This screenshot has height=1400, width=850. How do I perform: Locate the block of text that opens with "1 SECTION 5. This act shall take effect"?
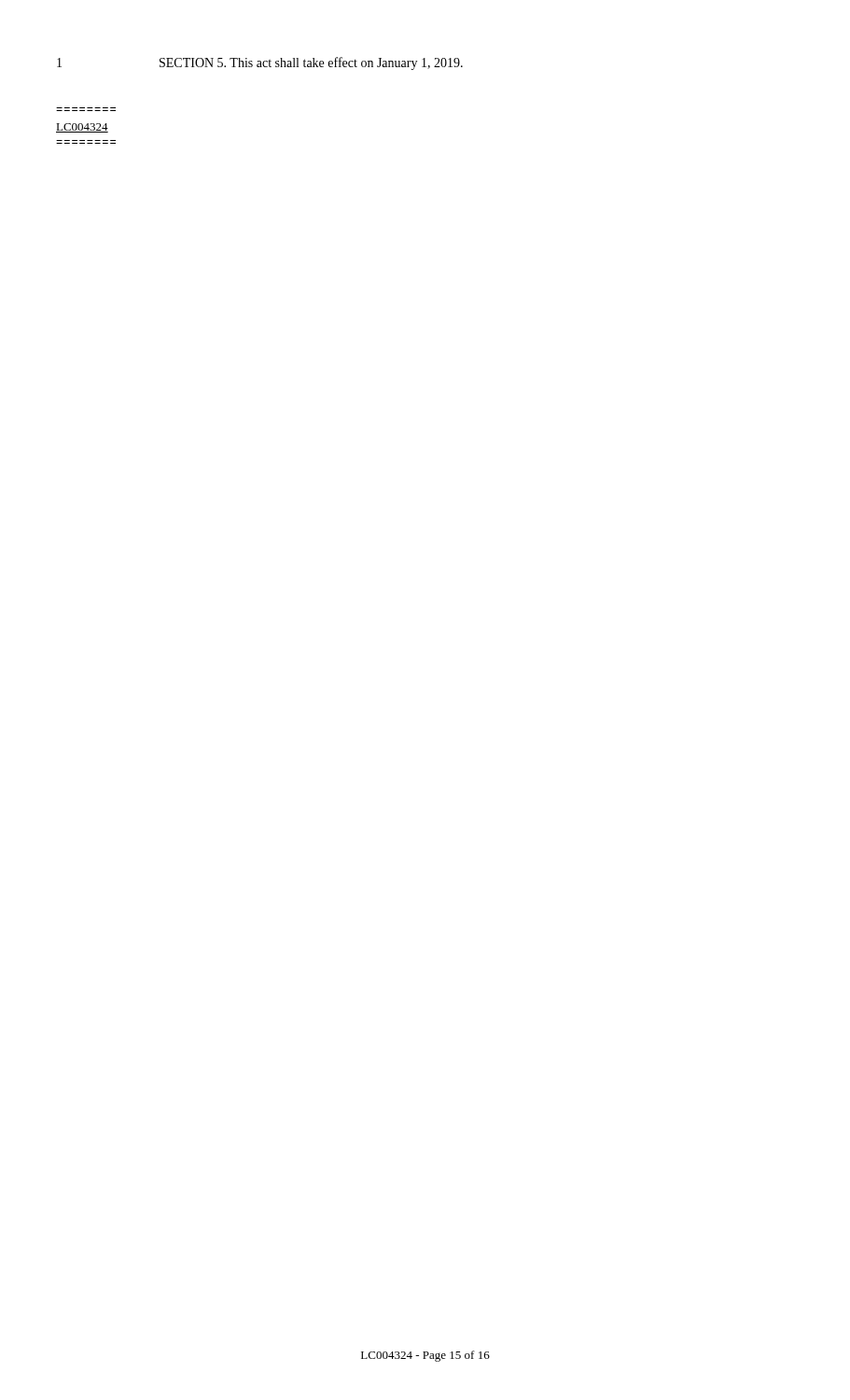(260, 63)
